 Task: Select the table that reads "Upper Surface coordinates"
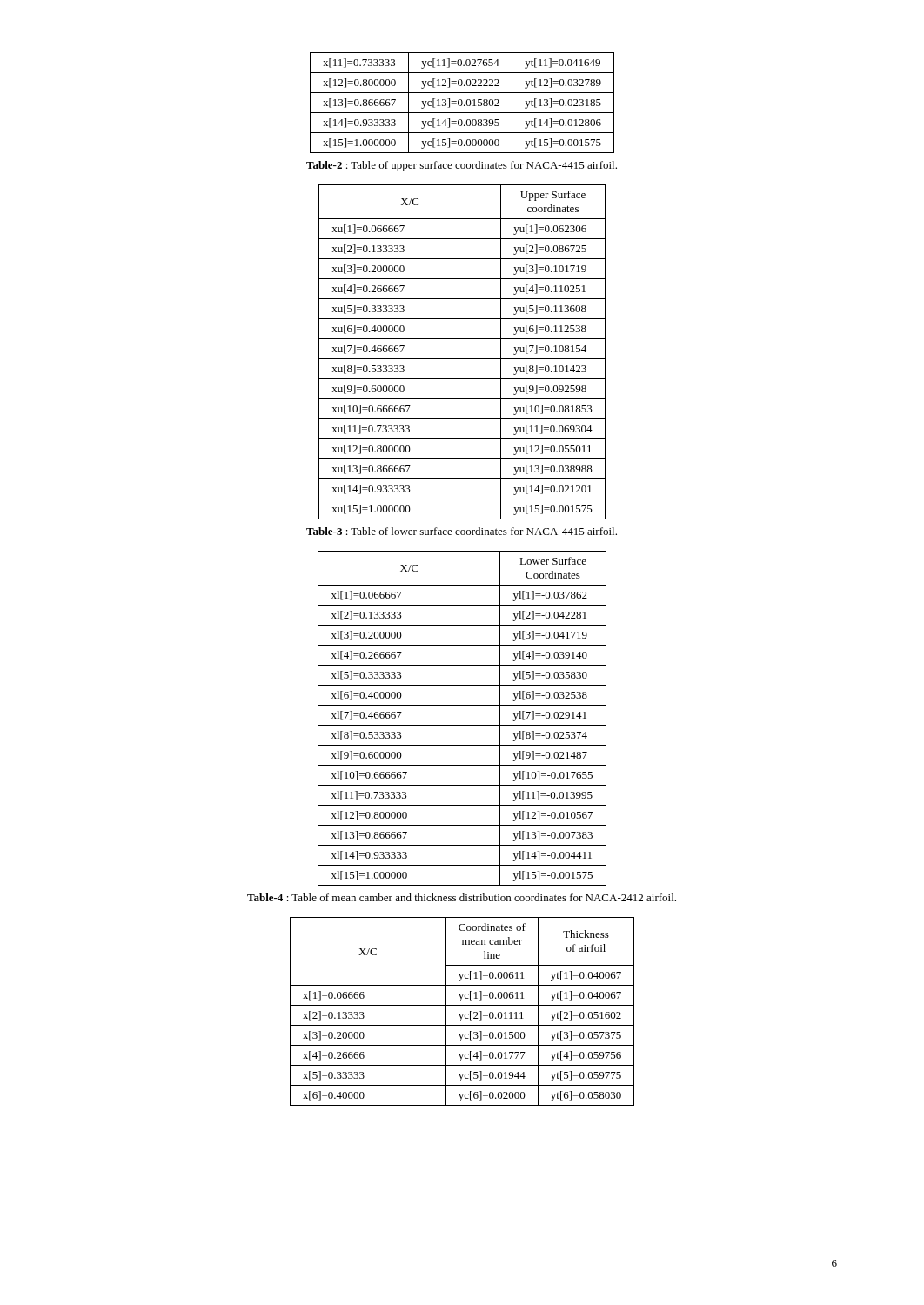click(x=462, y=352)
